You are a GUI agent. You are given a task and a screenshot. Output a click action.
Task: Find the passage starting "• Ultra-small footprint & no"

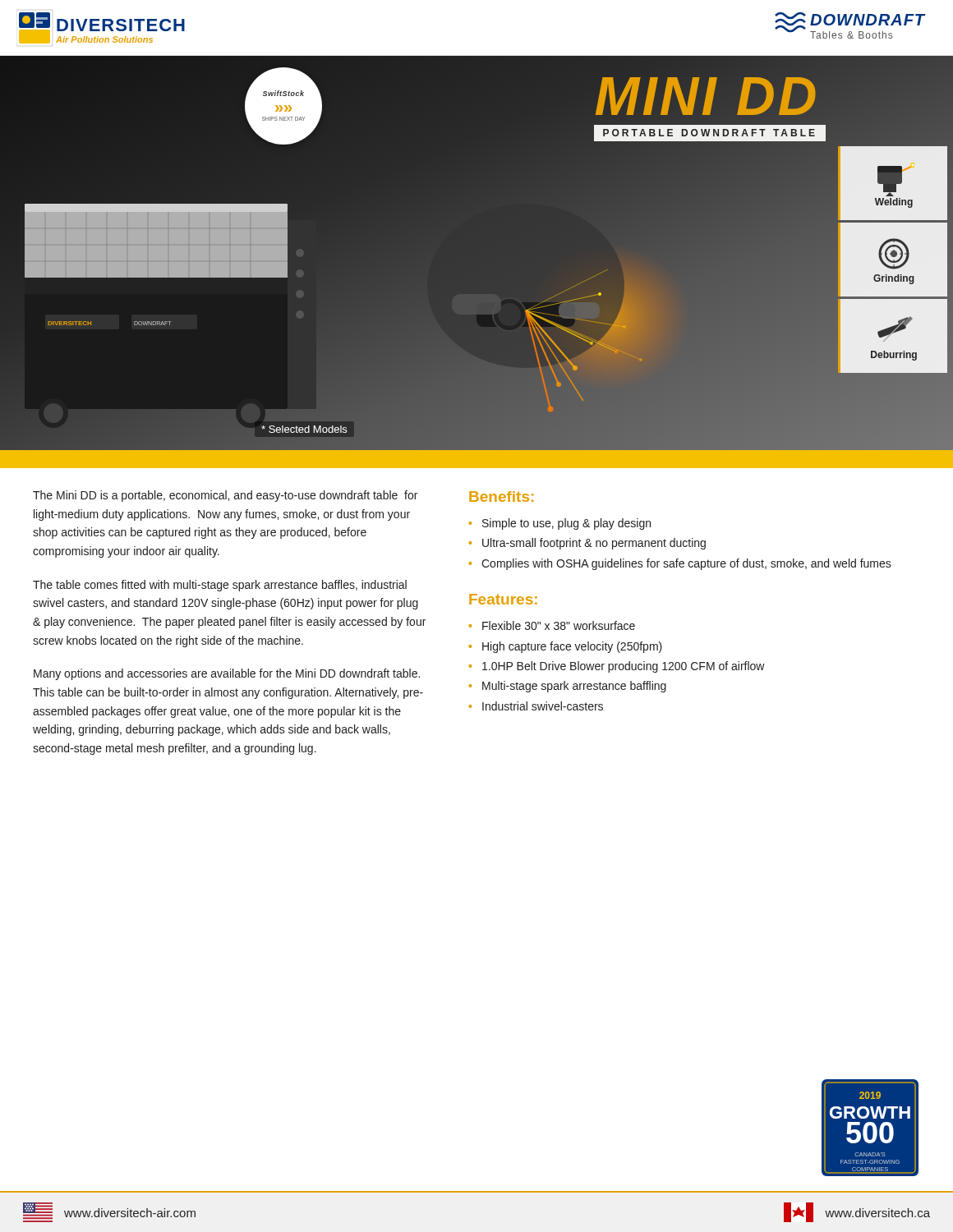click(x=587, y=543)
